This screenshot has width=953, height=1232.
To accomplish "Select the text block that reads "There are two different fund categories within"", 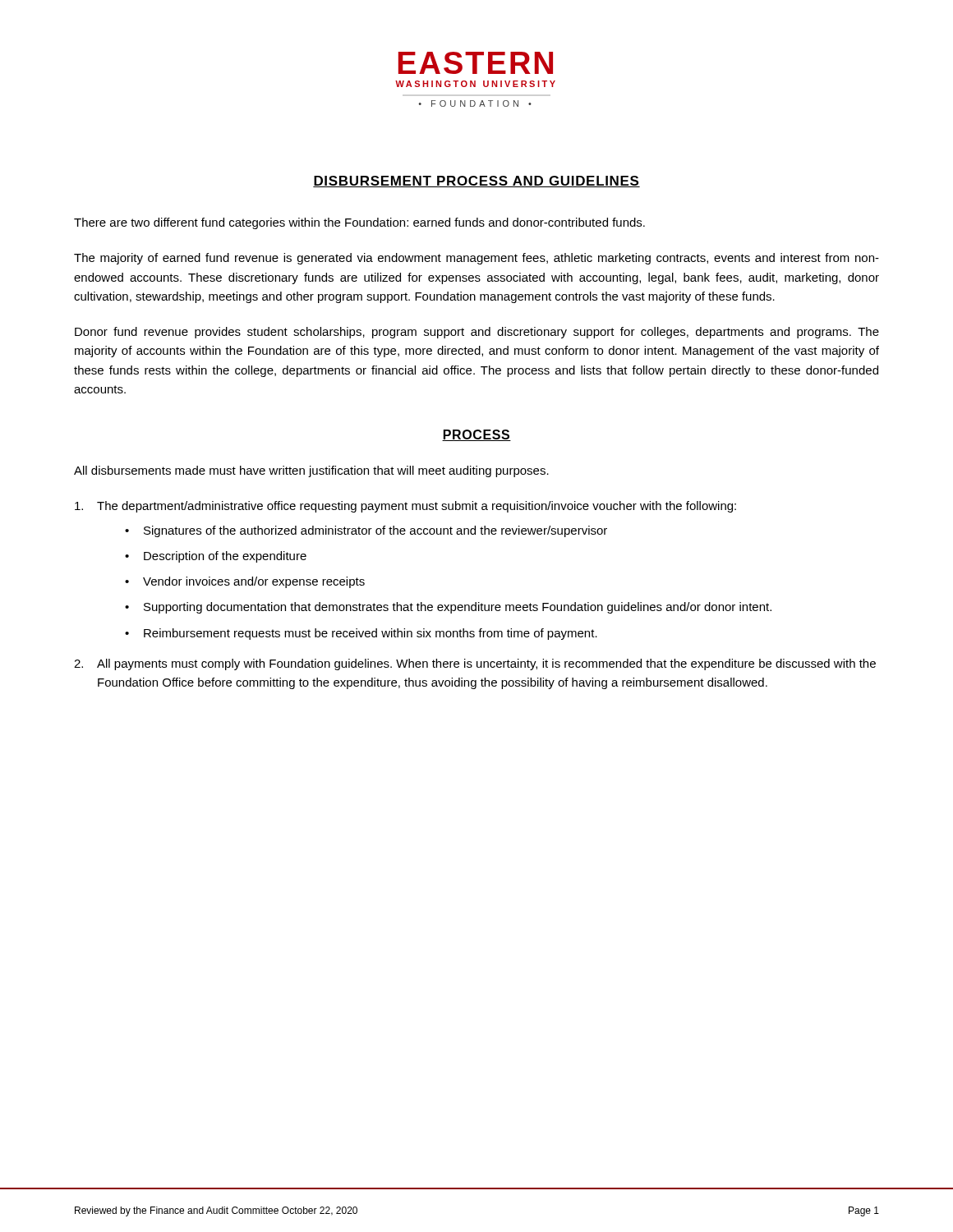I will pyautogui.click(x=360, y=222).
